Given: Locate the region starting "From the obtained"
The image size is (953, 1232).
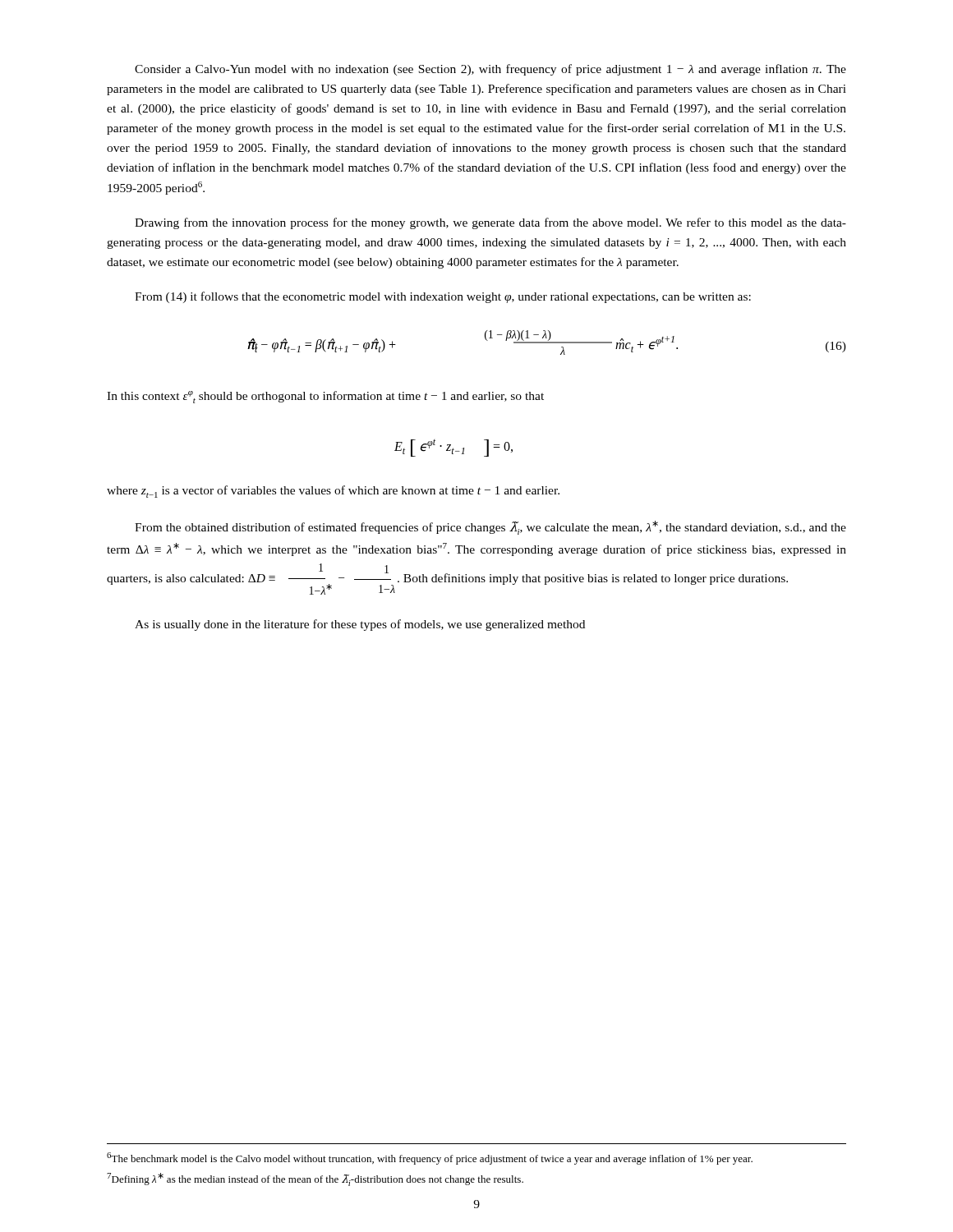Looking at the screenshot, I should pyautogui.click(x=476, y=559).
